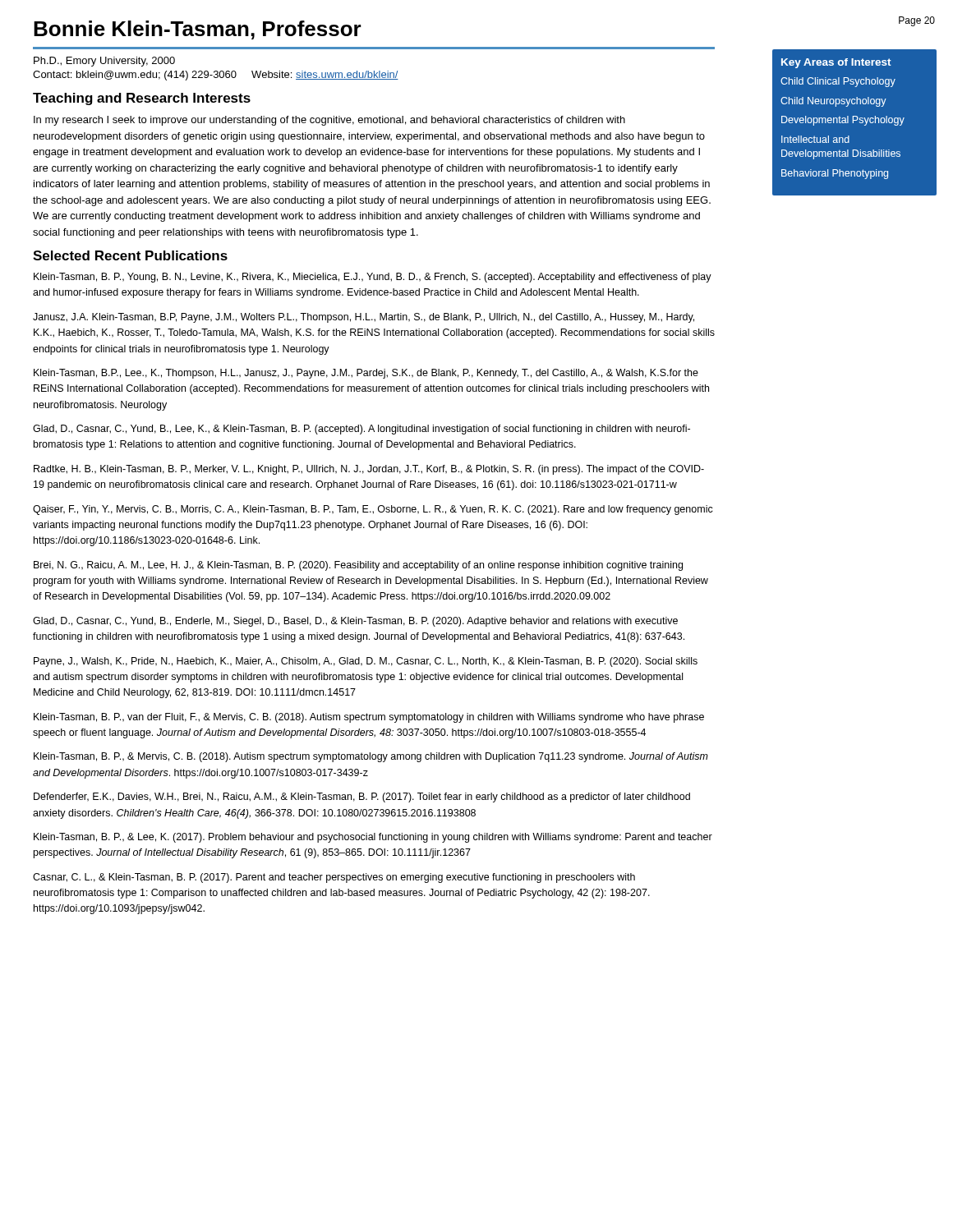953x1232 pixels.
Task: Navigate to the element starting "Behavioral Phenotyping"
Action: coord(835,173)
